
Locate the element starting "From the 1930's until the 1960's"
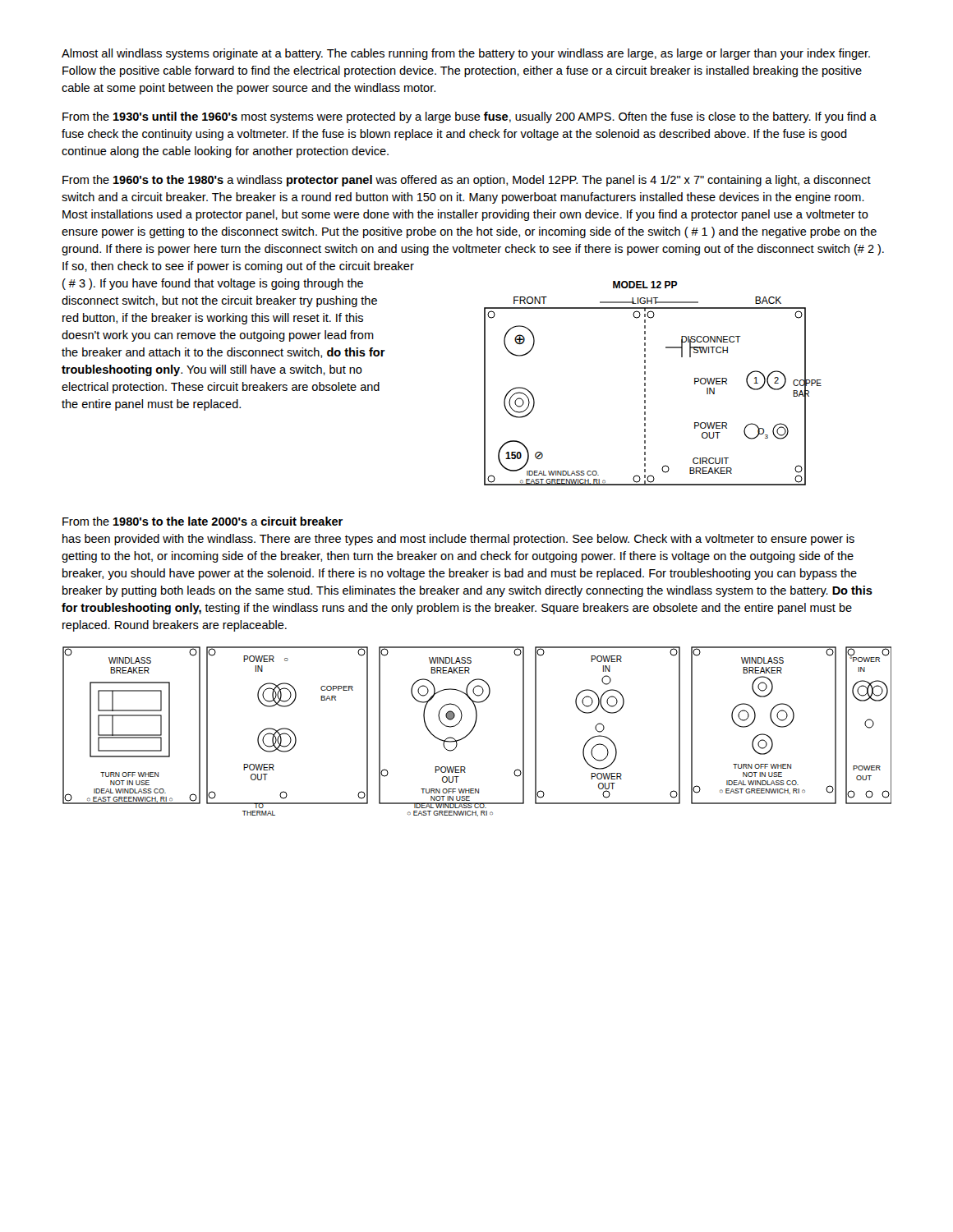tap(469, 134)
